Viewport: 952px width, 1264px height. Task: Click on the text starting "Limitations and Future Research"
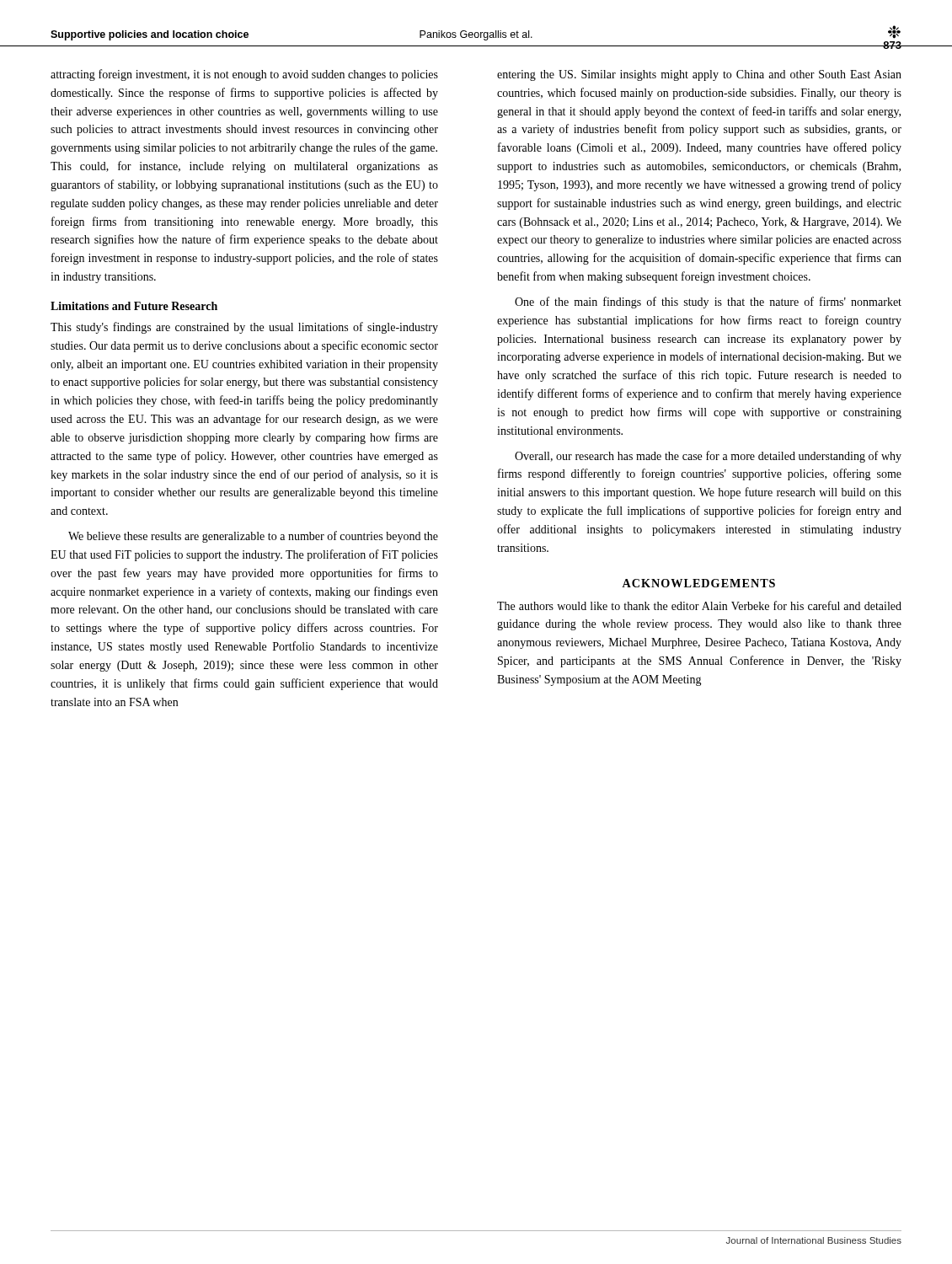[x=134, y=306]
